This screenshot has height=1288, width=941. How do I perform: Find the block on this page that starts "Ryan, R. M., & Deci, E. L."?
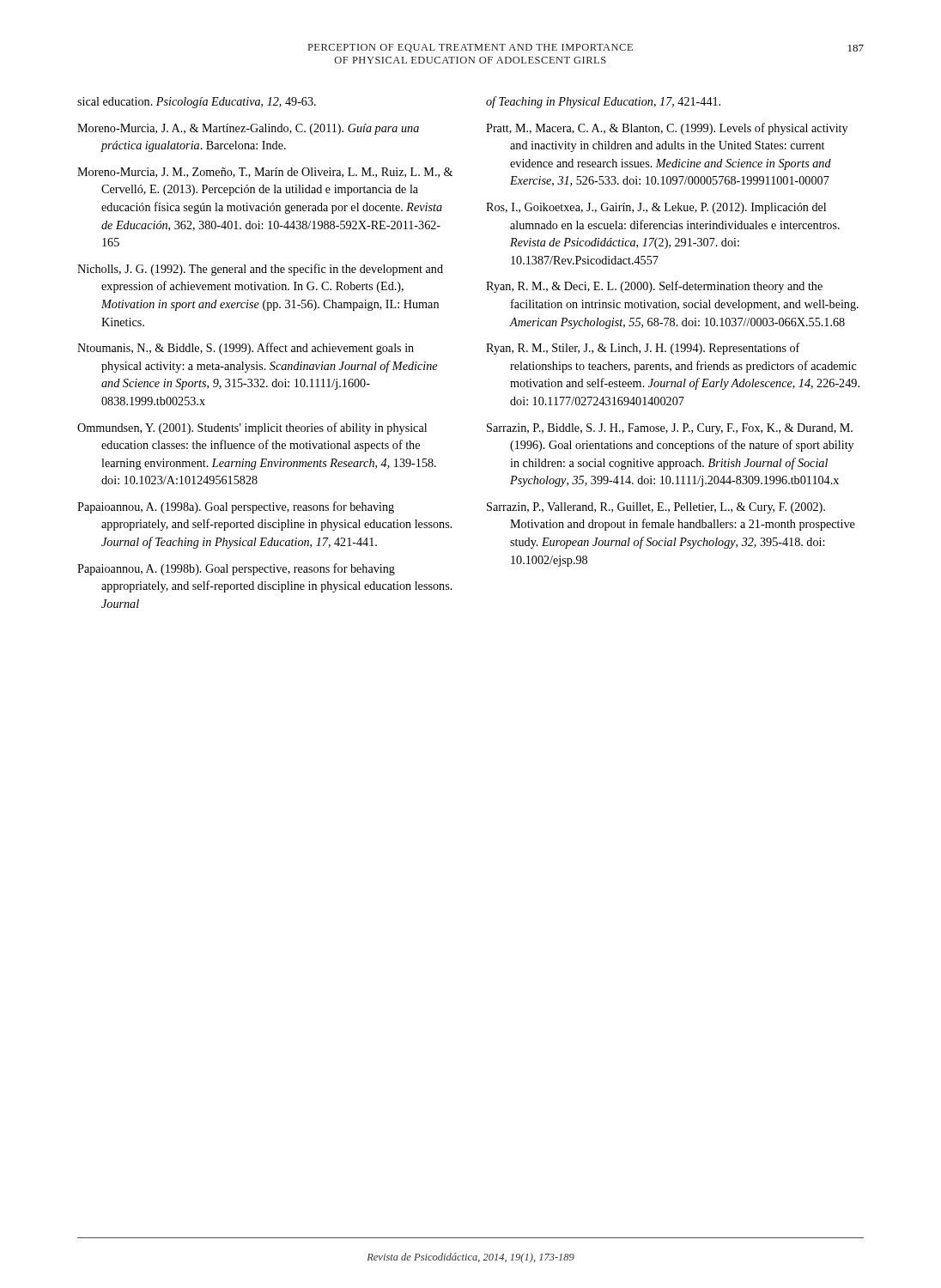click(x=673, y=304)
